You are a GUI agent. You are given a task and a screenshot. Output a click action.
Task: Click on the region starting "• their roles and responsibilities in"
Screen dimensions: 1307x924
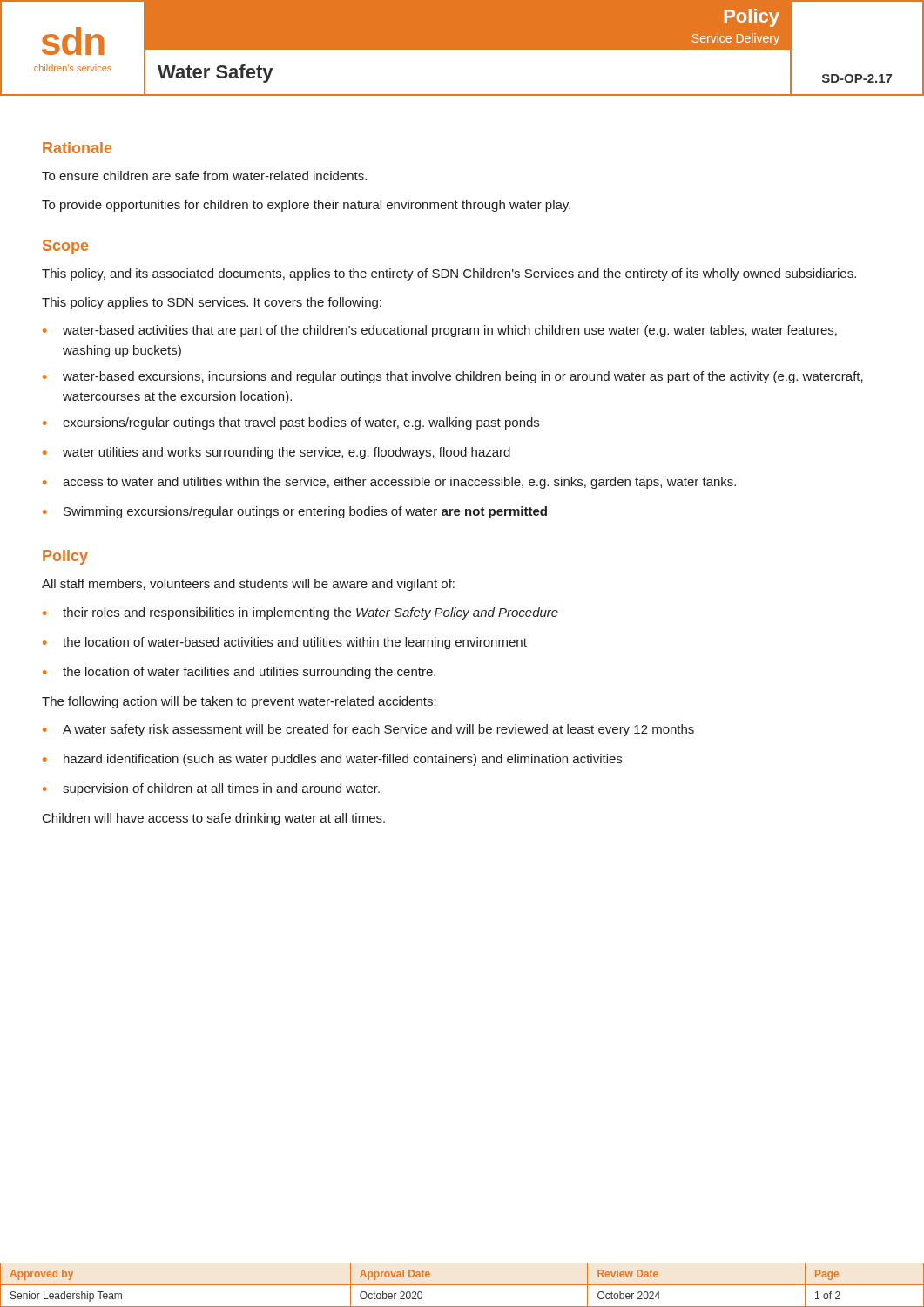(462, 614)
